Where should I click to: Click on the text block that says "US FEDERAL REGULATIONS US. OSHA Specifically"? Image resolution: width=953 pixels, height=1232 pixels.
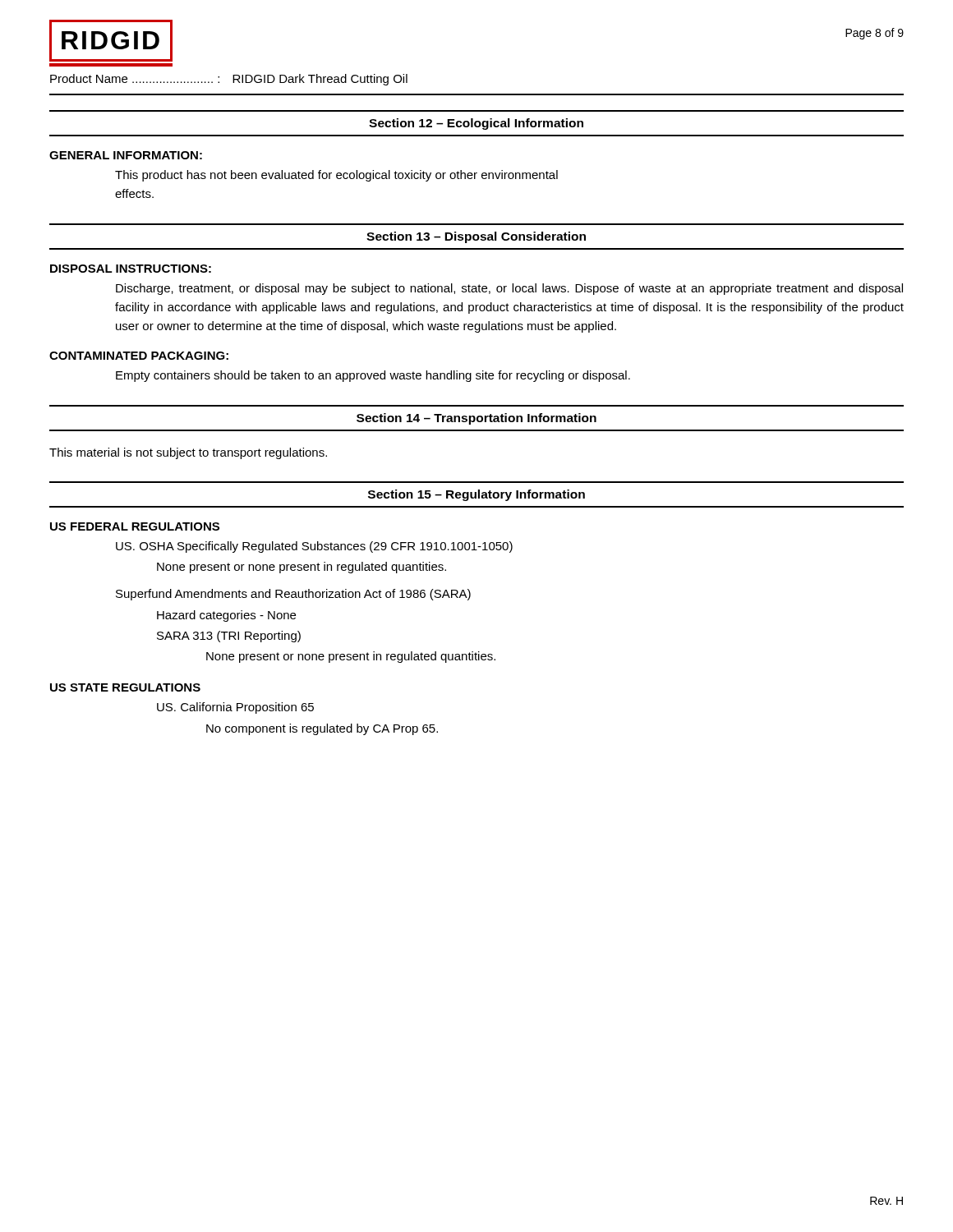pyautogui.click(x=135, y=526)
